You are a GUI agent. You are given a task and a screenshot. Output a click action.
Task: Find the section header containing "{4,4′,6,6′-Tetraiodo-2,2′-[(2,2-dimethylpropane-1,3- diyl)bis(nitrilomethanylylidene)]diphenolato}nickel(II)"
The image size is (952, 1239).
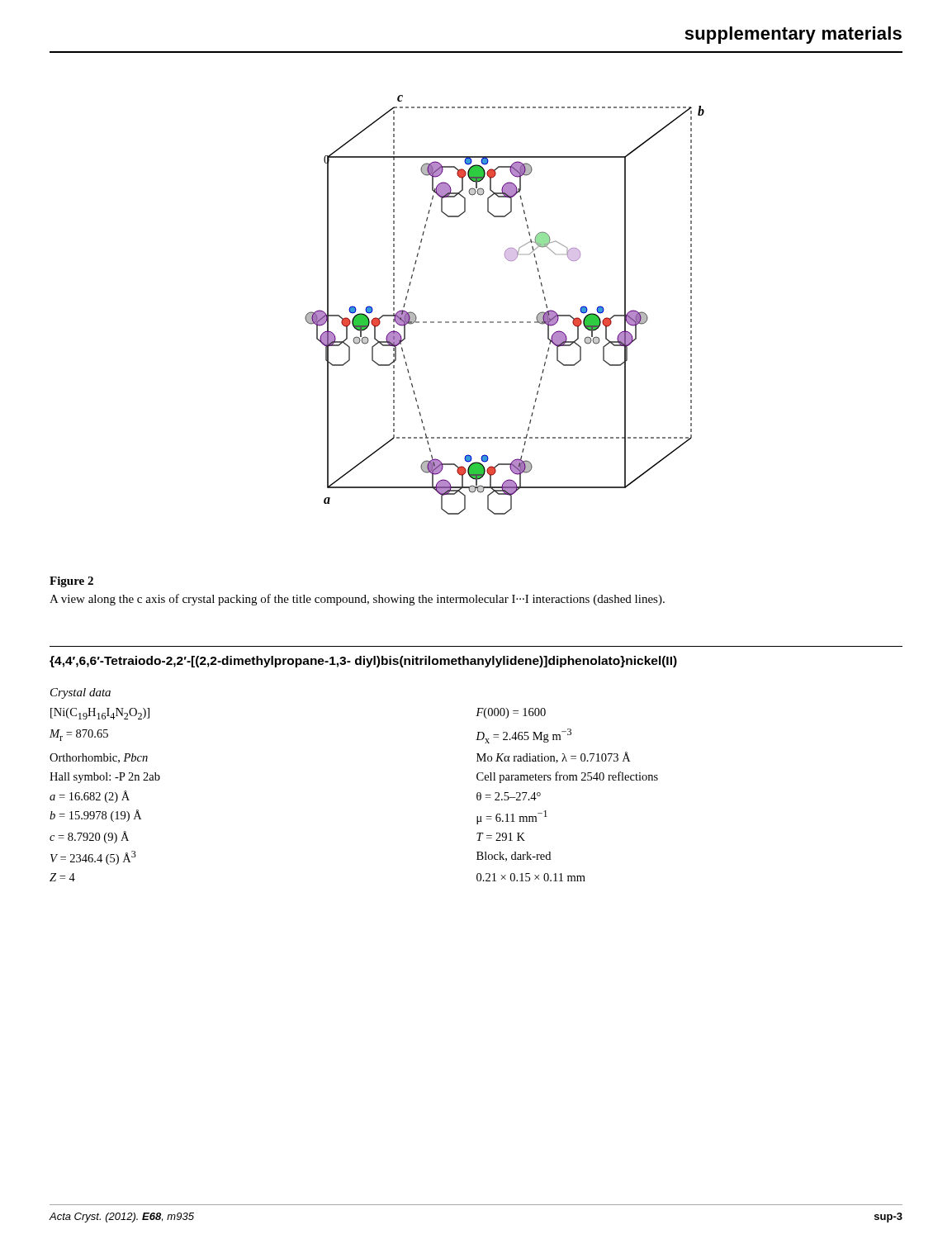coord(363,660)
